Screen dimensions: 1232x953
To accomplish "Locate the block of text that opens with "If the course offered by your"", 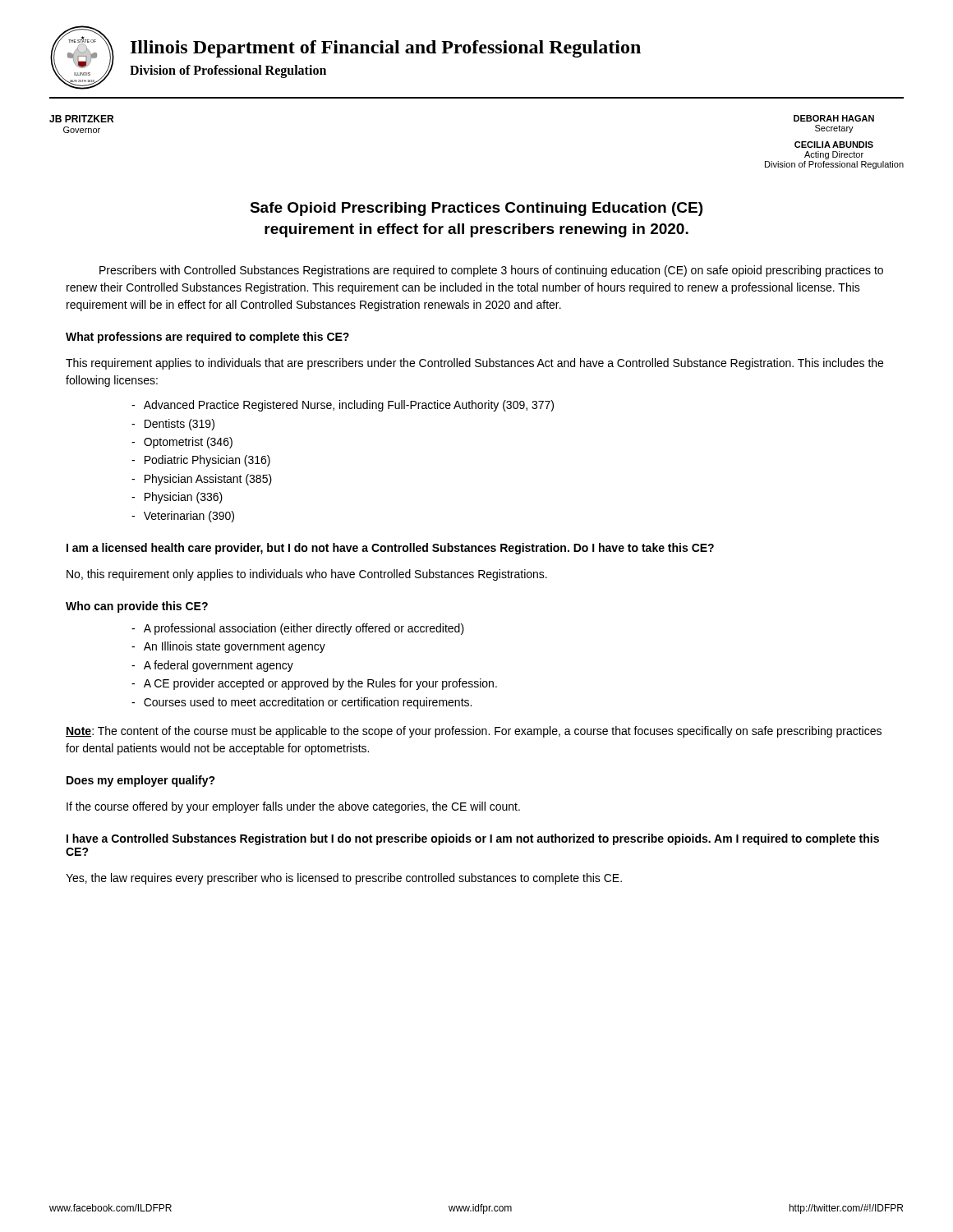I will point(476,807).
